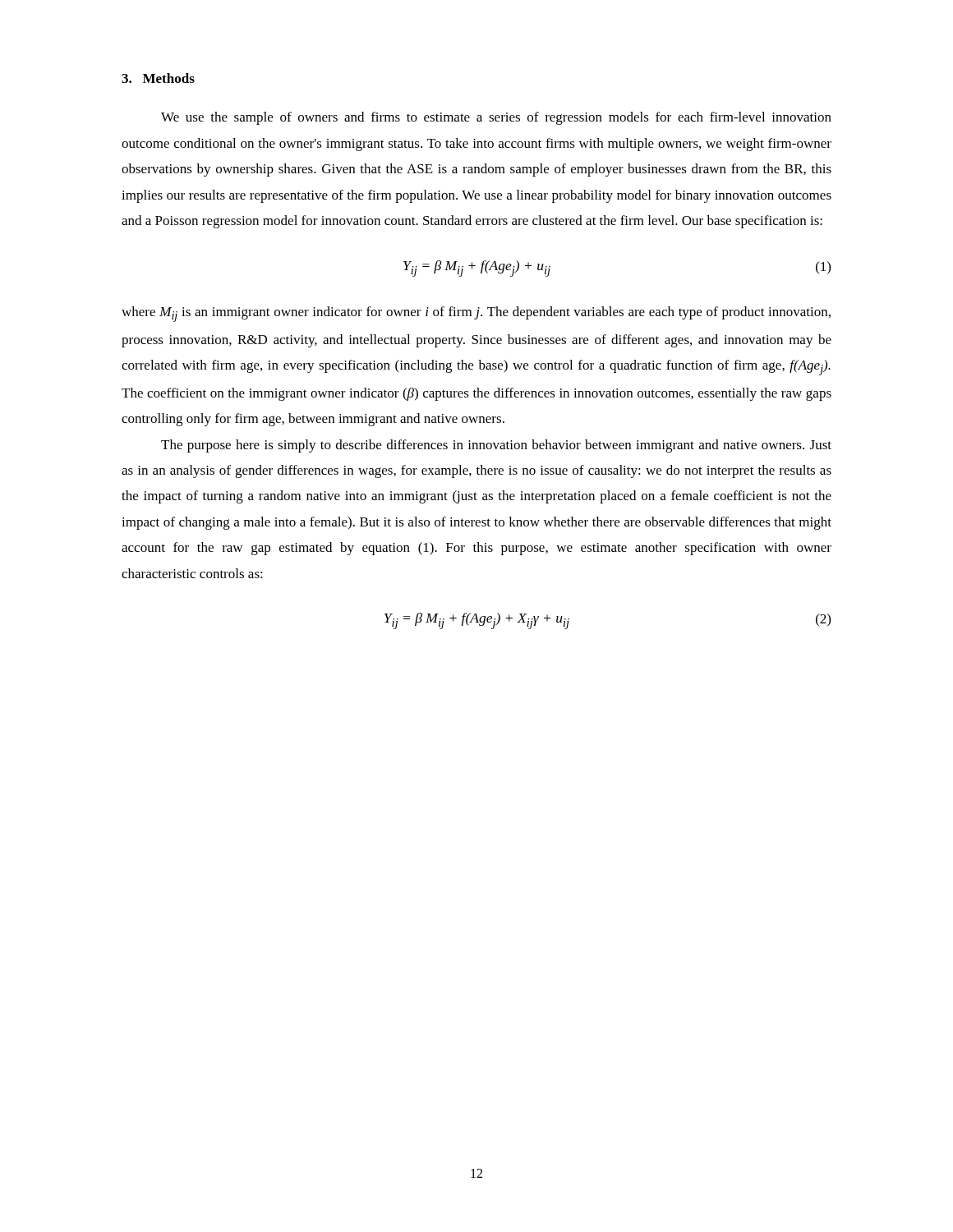Locate the element starting "where Mij is an immigrant"

476,365
